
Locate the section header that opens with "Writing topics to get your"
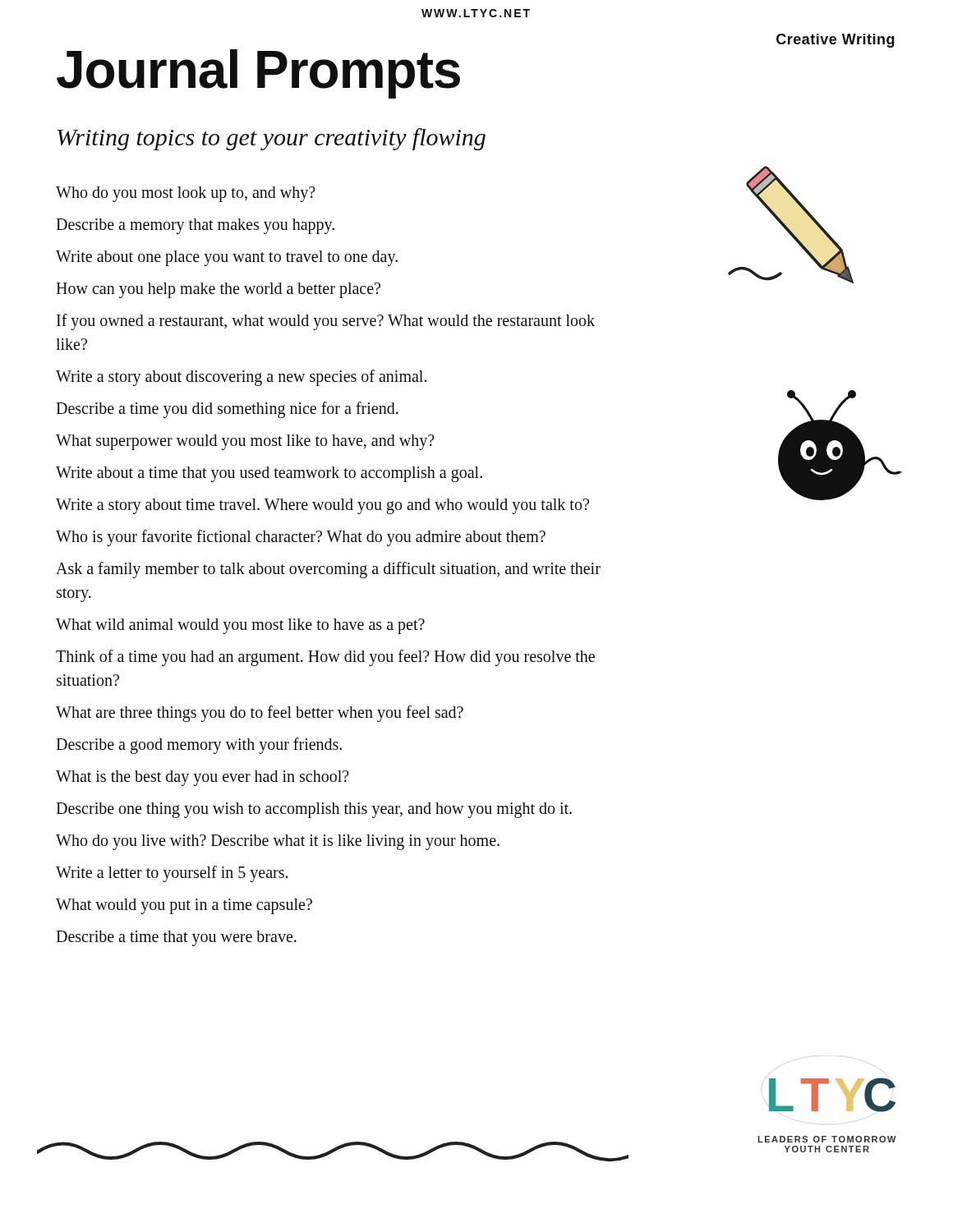271,137
